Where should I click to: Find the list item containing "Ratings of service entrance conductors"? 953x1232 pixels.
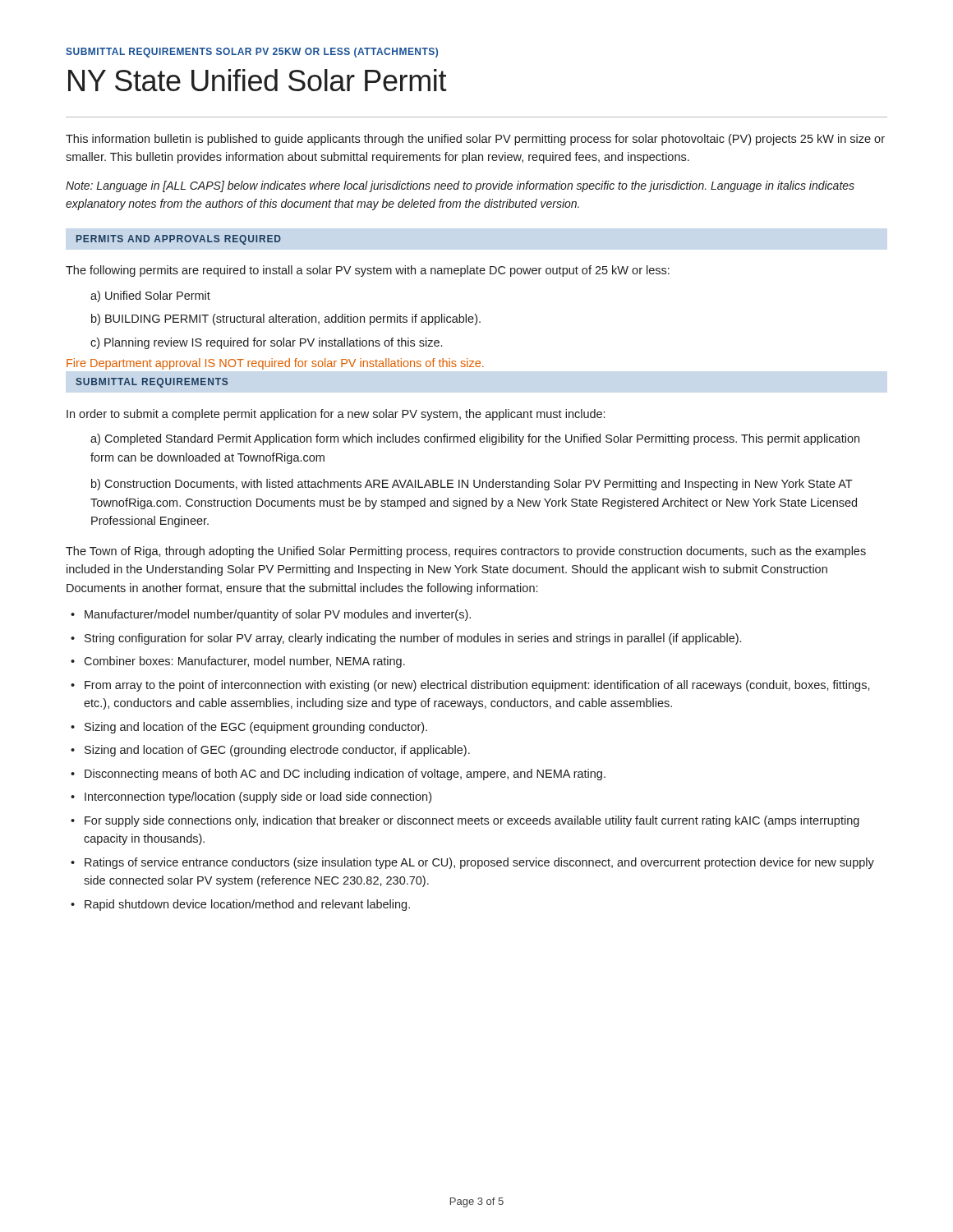(476, 871)
